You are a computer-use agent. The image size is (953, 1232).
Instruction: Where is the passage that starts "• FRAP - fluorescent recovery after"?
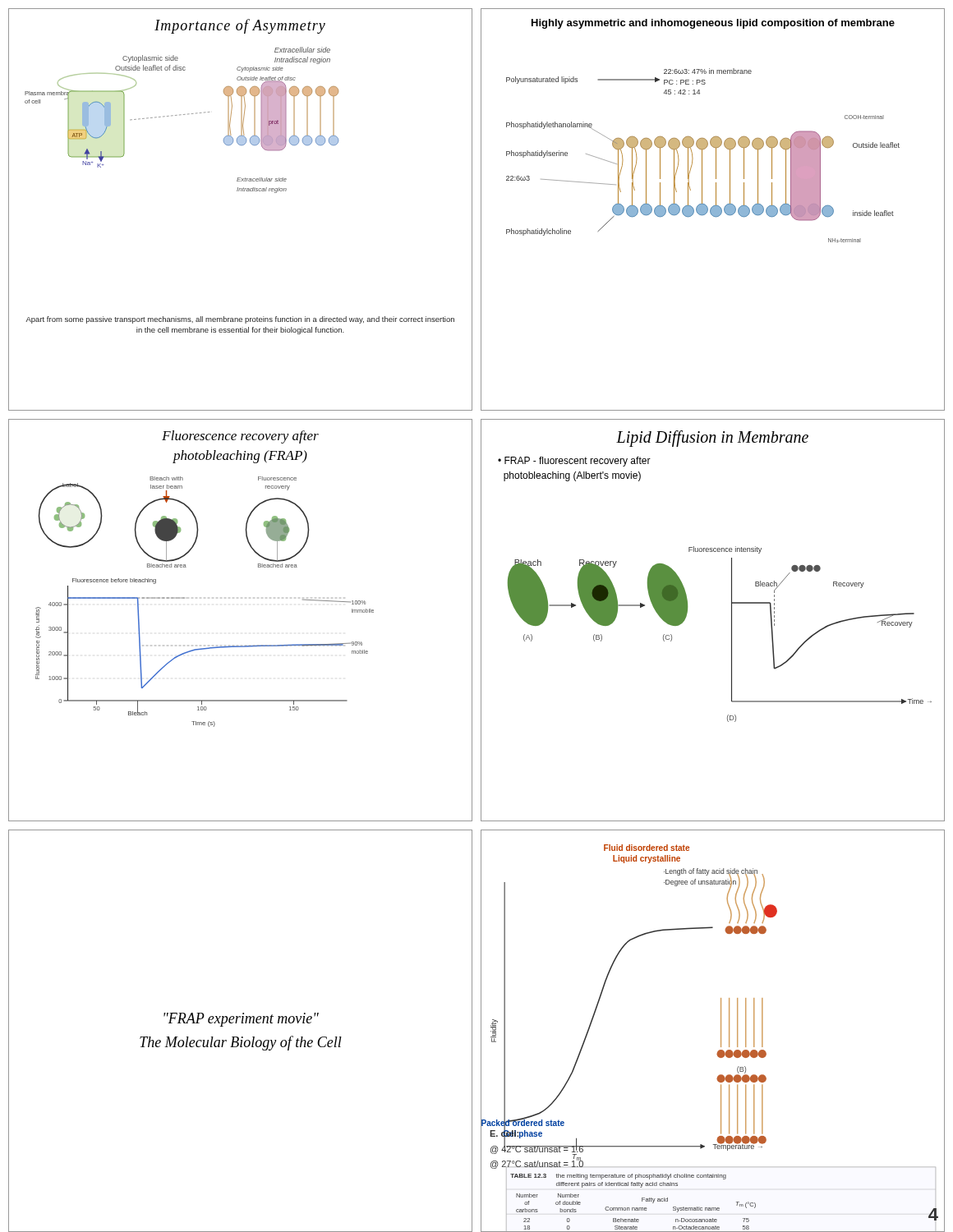574,468
